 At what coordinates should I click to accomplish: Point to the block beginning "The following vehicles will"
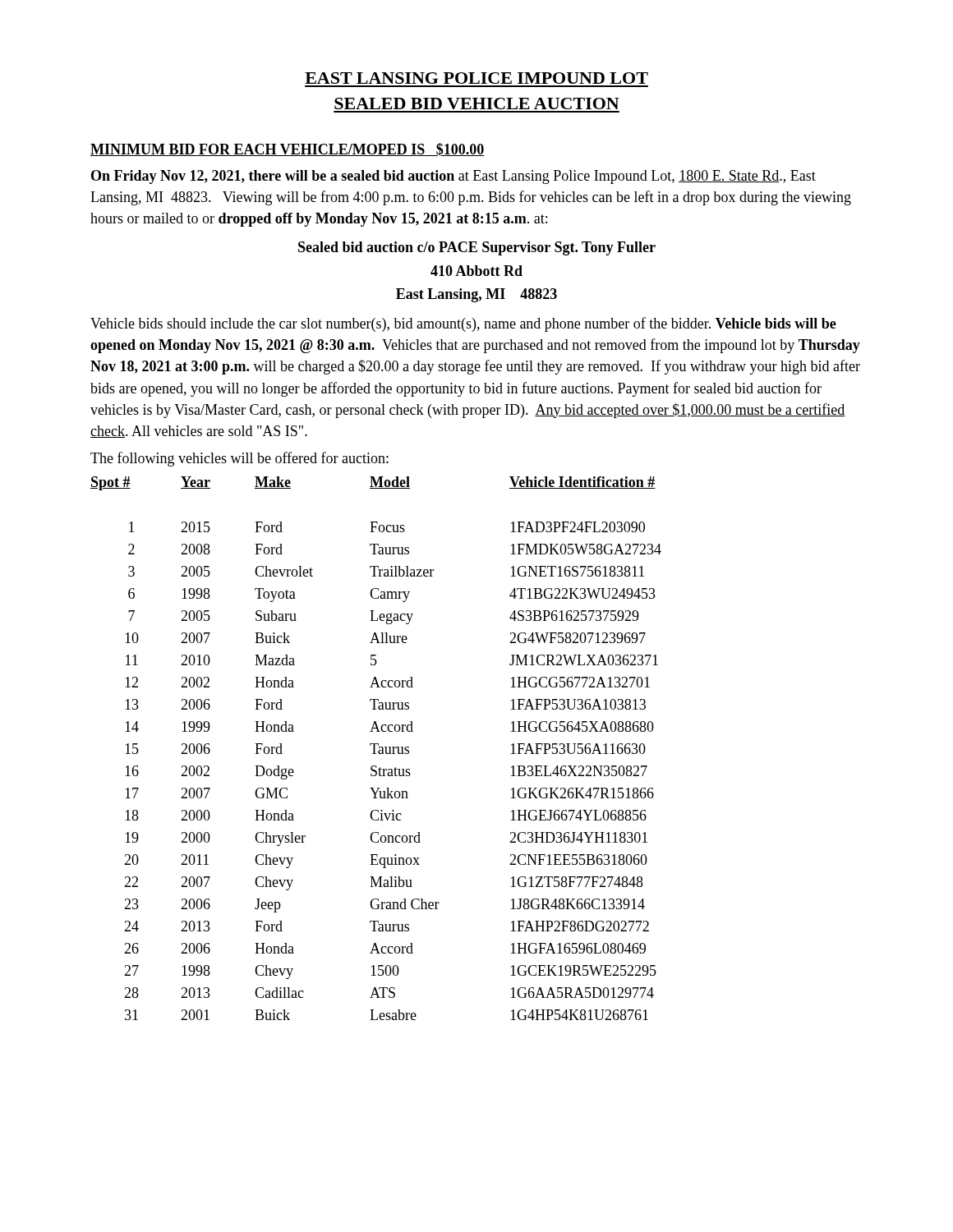click(240, 458)
